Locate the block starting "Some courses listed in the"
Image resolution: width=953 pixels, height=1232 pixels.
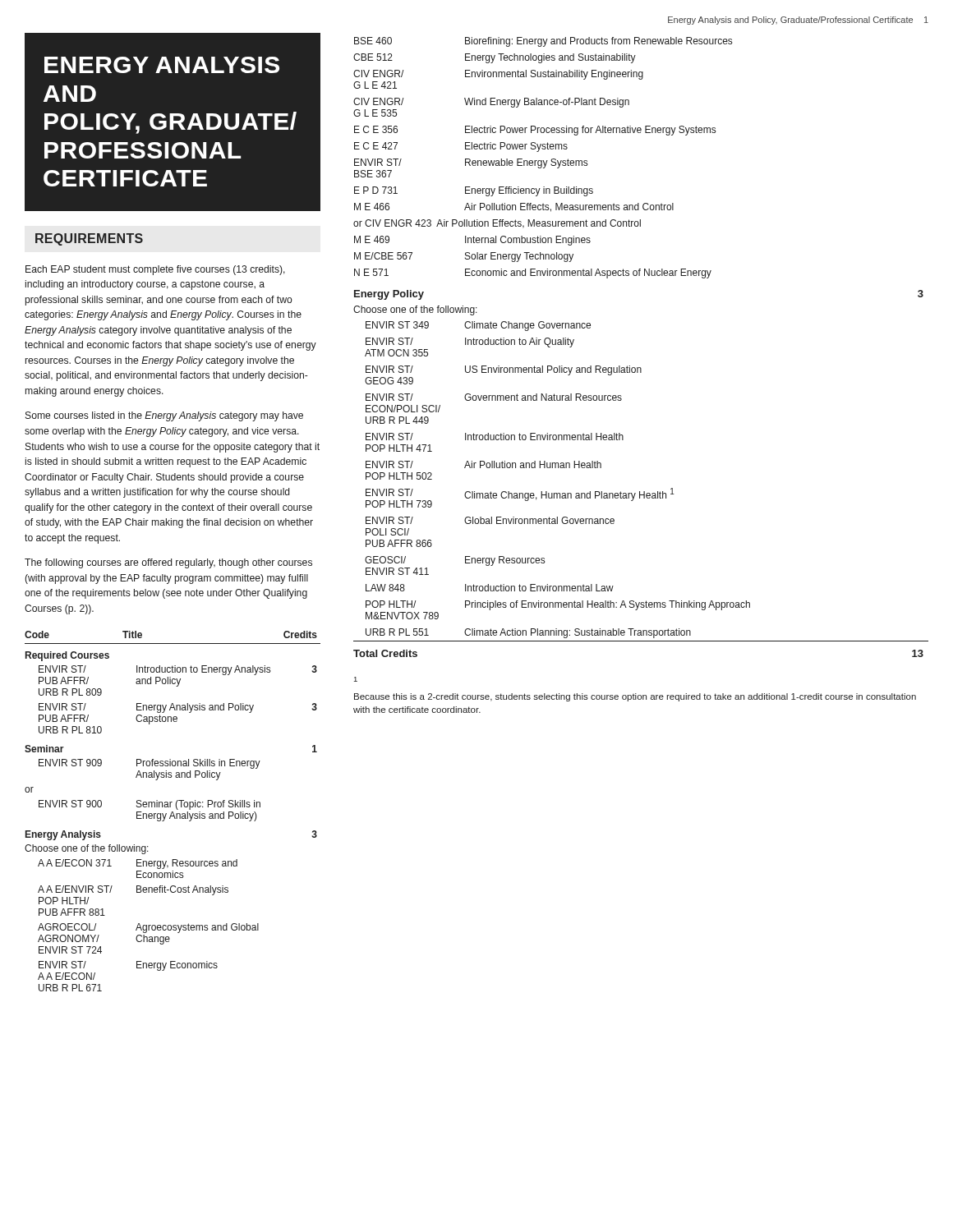172,477
